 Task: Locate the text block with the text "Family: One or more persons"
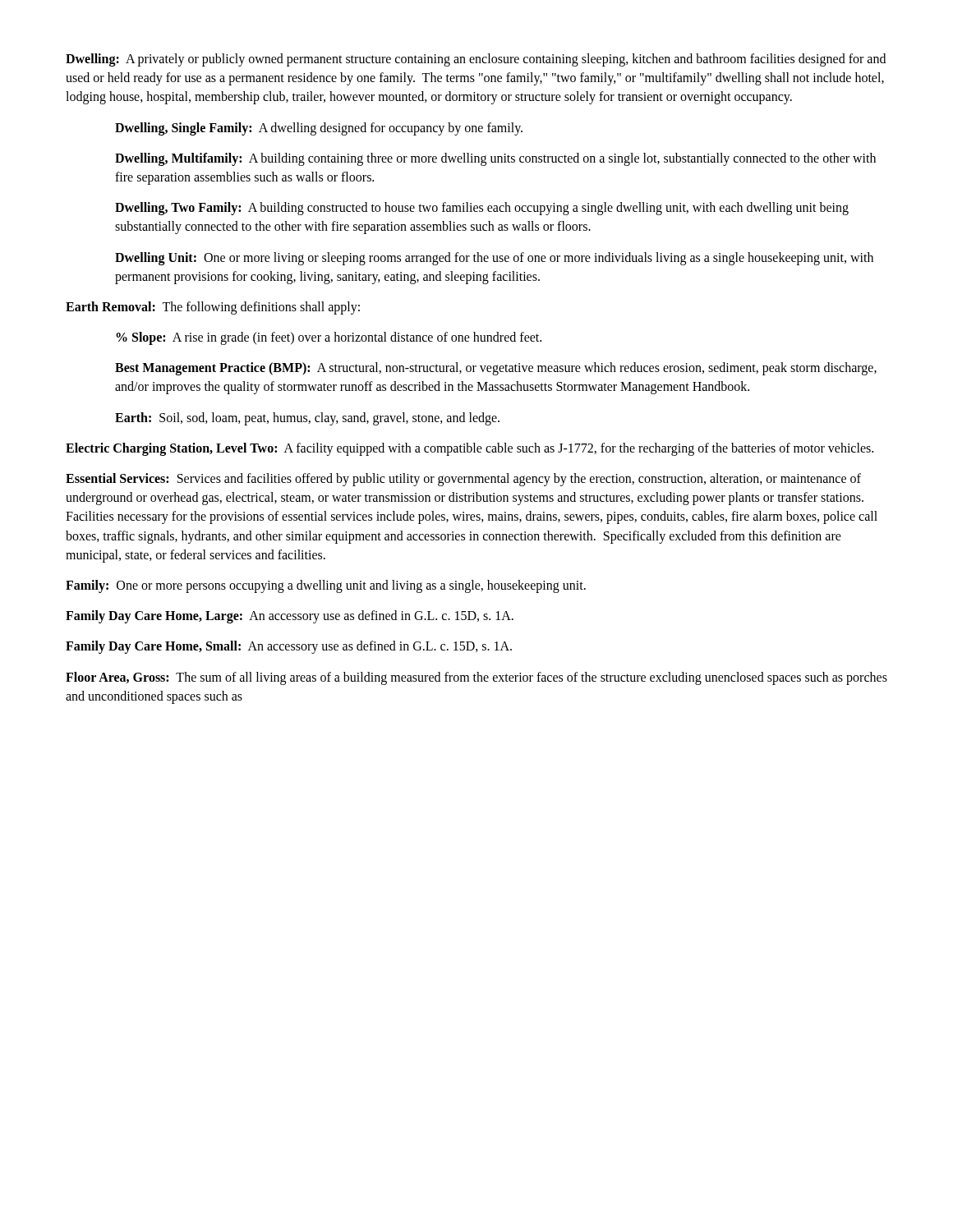[326, 585]
